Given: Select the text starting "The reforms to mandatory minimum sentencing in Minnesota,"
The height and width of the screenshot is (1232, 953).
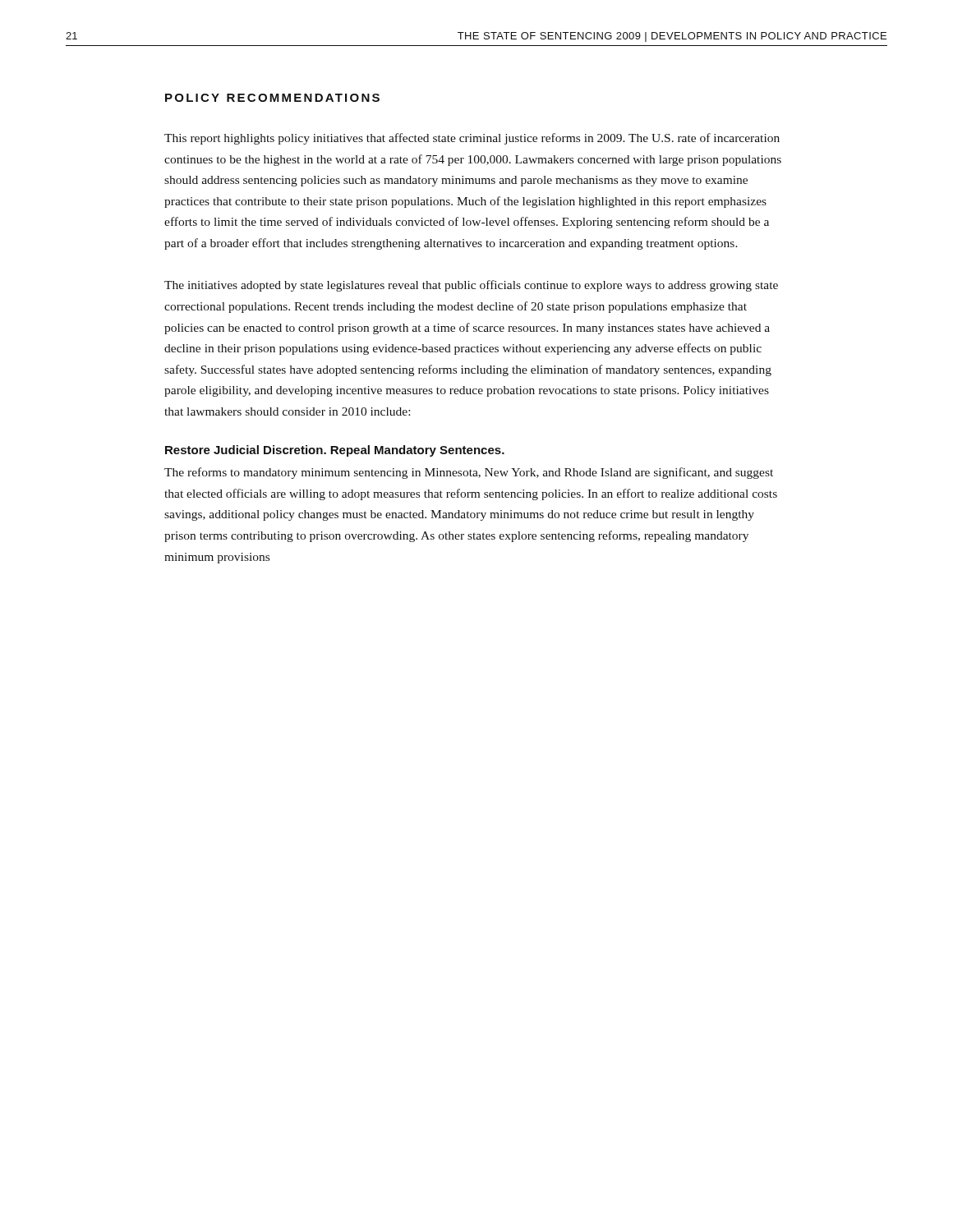Looking at the screenshot, I should click(471, 514).
